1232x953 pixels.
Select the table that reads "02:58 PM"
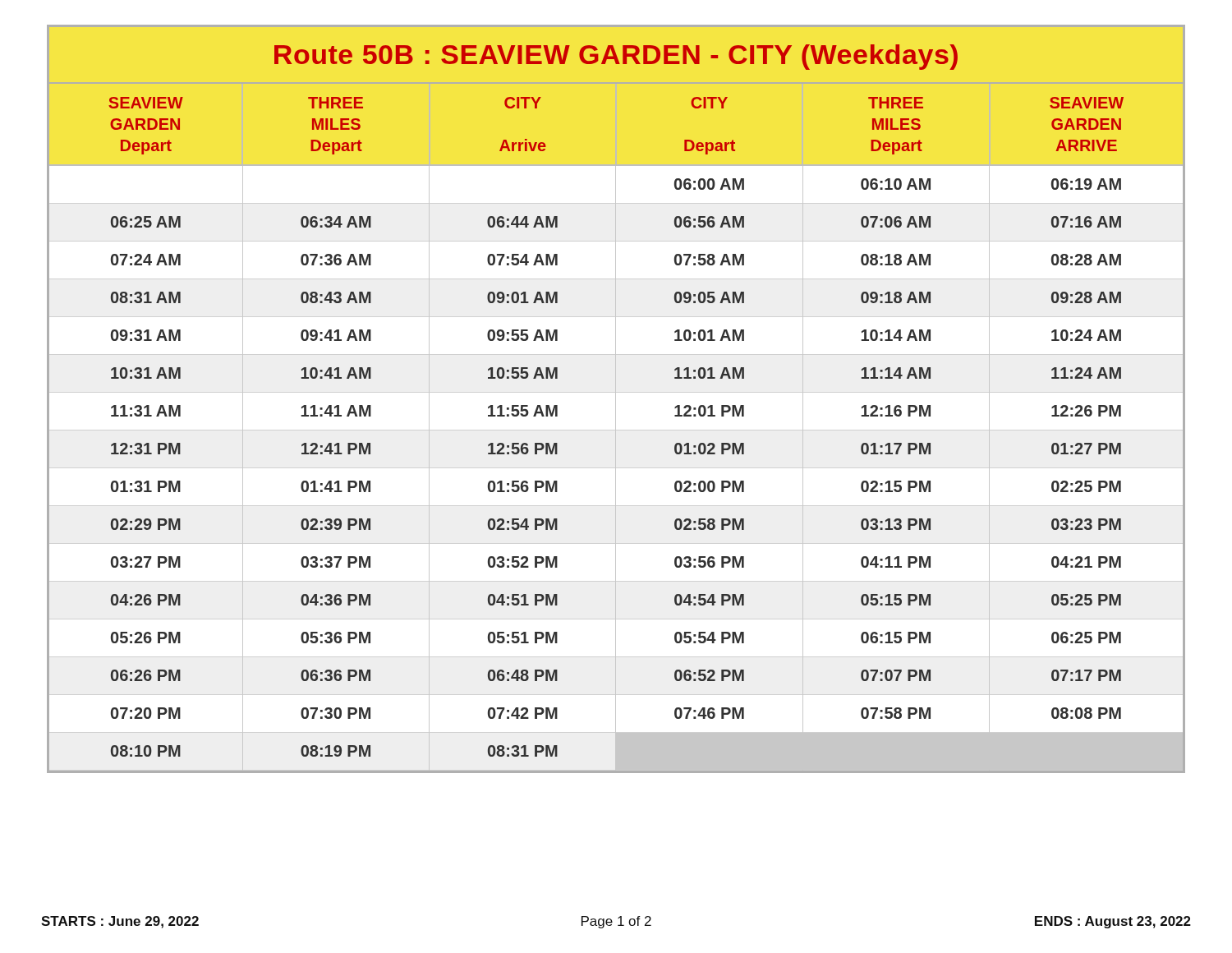click(616, 399)
